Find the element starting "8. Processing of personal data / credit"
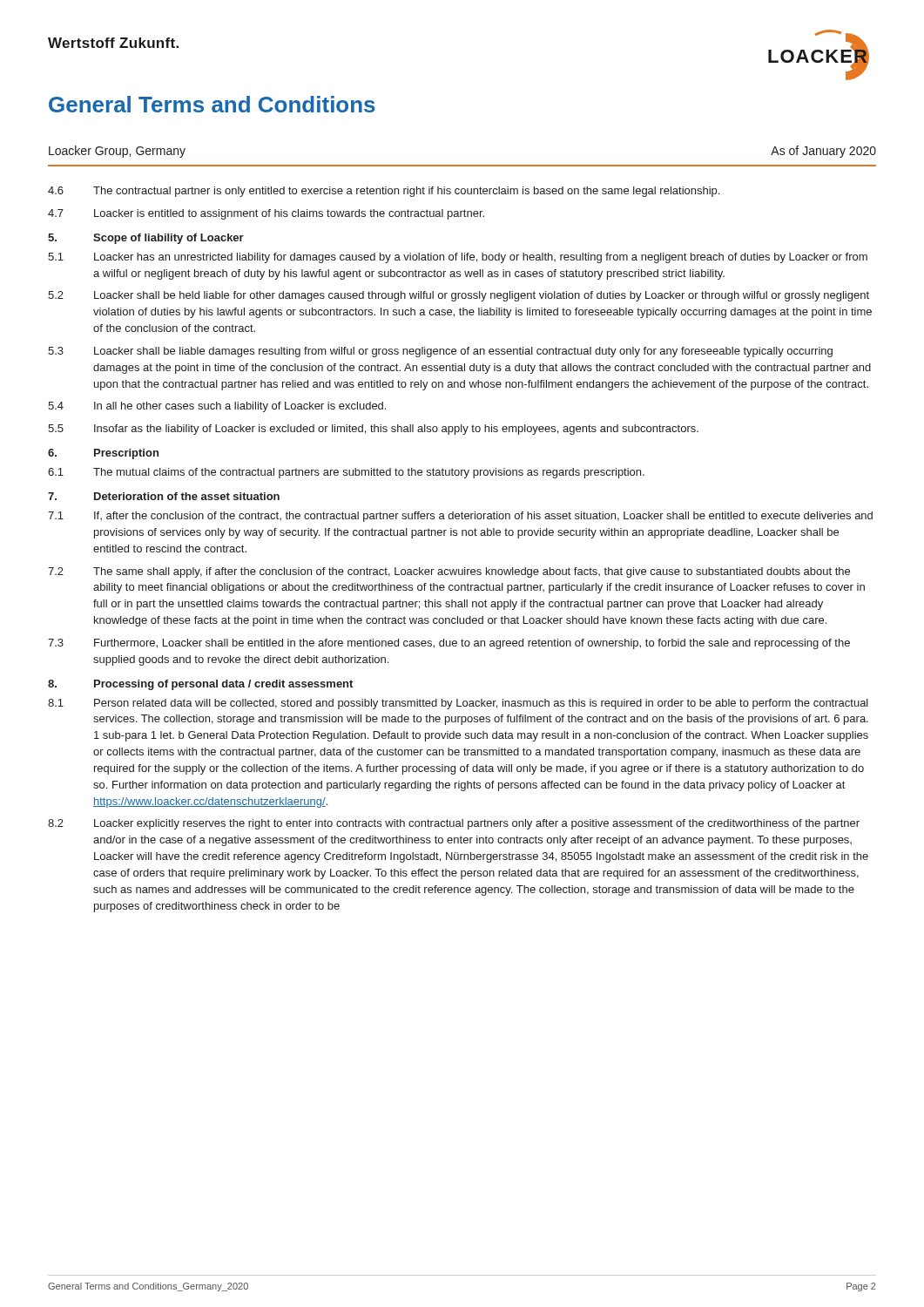This screenshot has width=924, height=1307. pyautogui.click(x=200, y=683)
